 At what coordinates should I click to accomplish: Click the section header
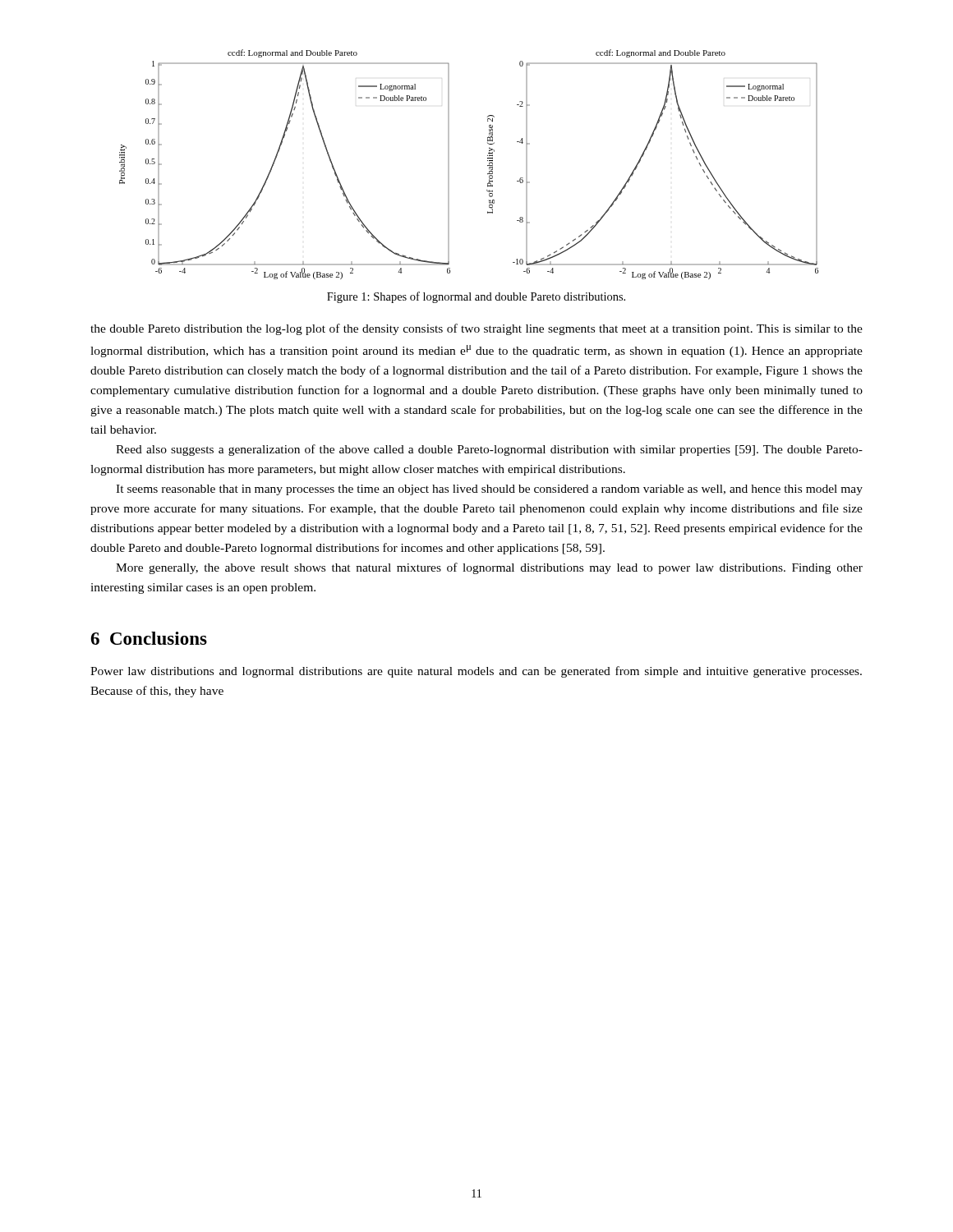[x=149, y=639]
